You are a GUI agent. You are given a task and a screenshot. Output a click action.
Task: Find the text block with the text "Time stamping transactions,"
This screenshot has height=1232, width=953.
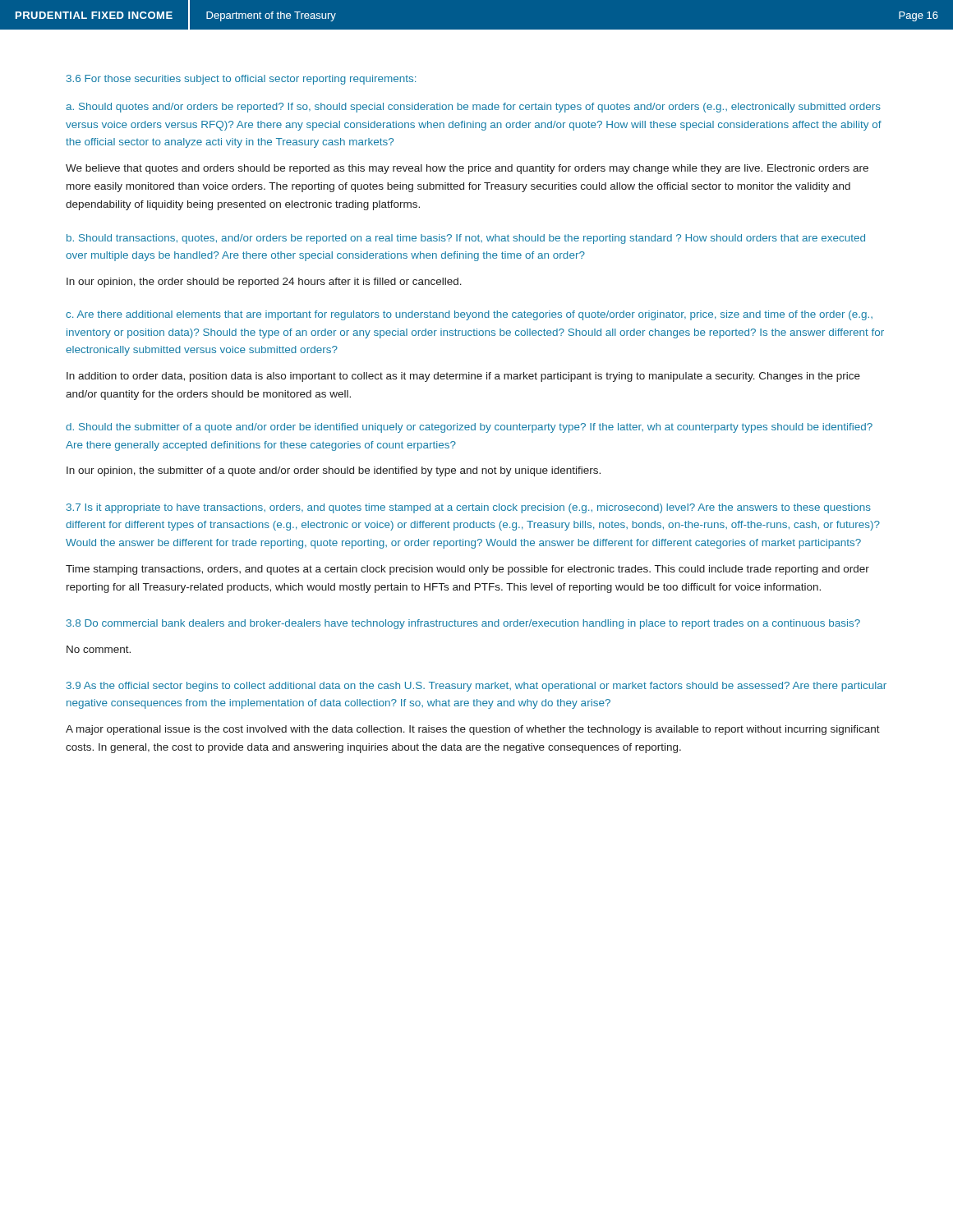pyautogui.click(x=467, y=578)
